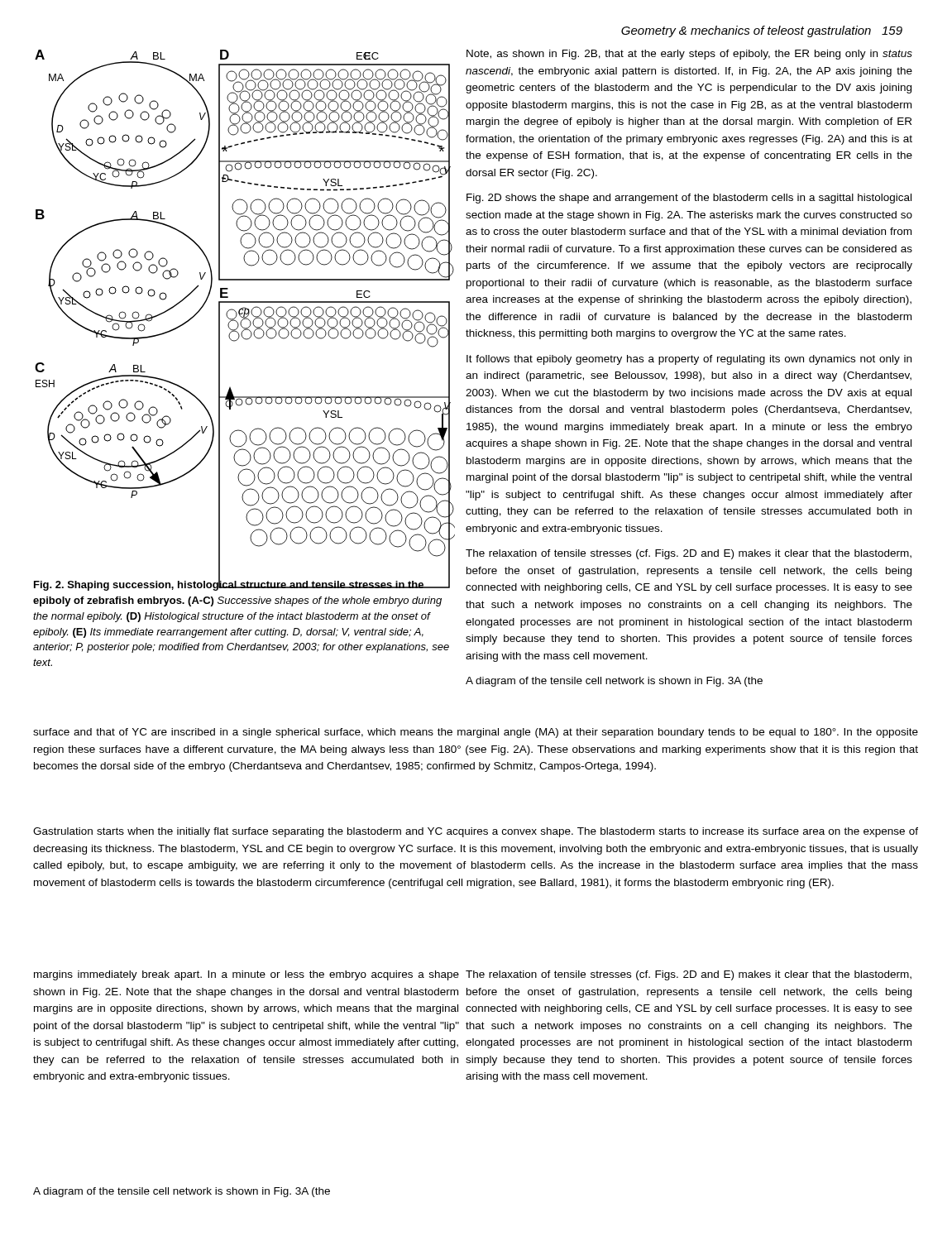Screen dimensions: 1241x952
Task: Select the text block containing "Fig. 2D shows the shape"
Action: pos(689,265)
